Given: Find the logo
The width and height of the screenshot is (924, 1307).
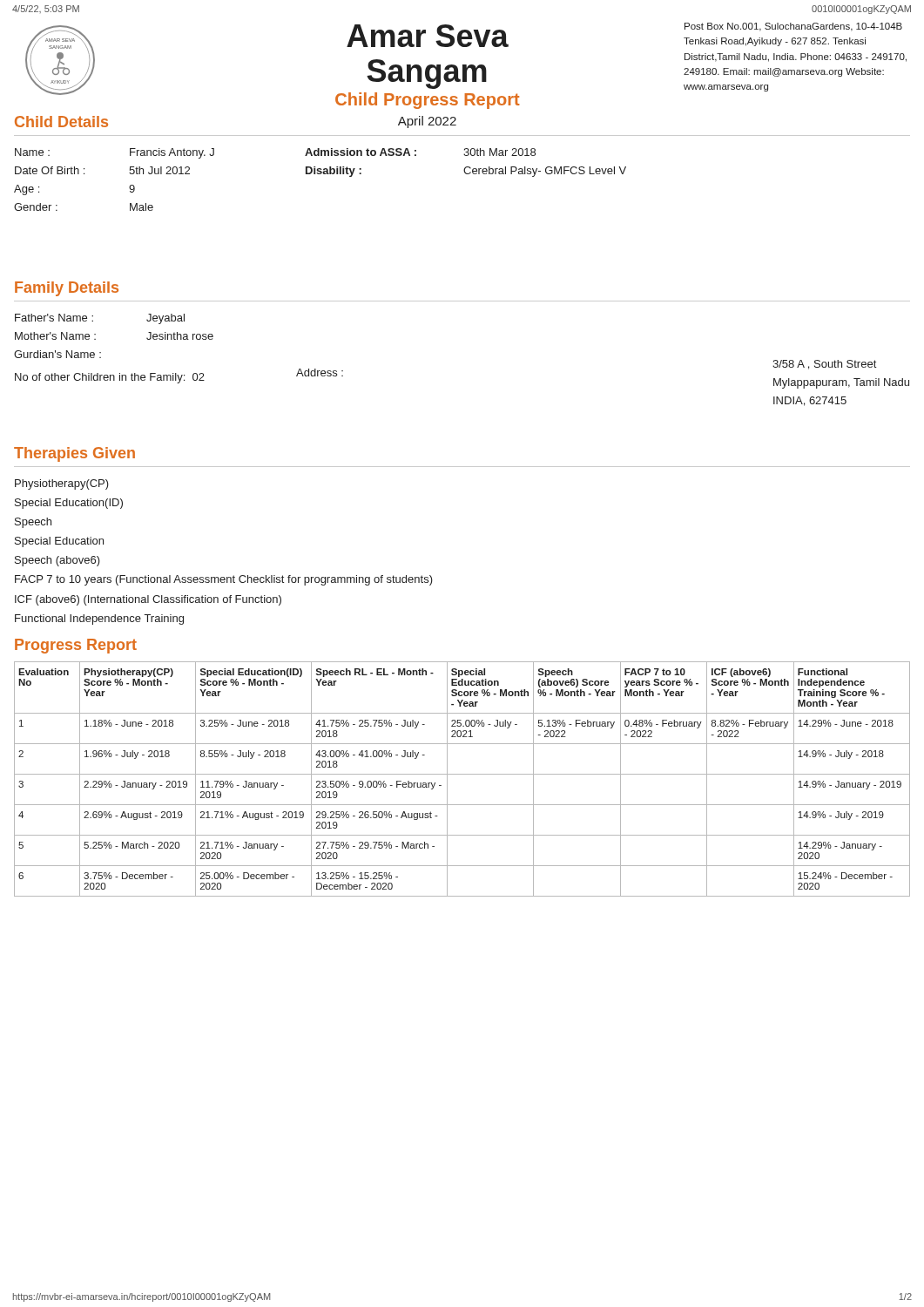Looking at the screenshot, I should (64, 61).
